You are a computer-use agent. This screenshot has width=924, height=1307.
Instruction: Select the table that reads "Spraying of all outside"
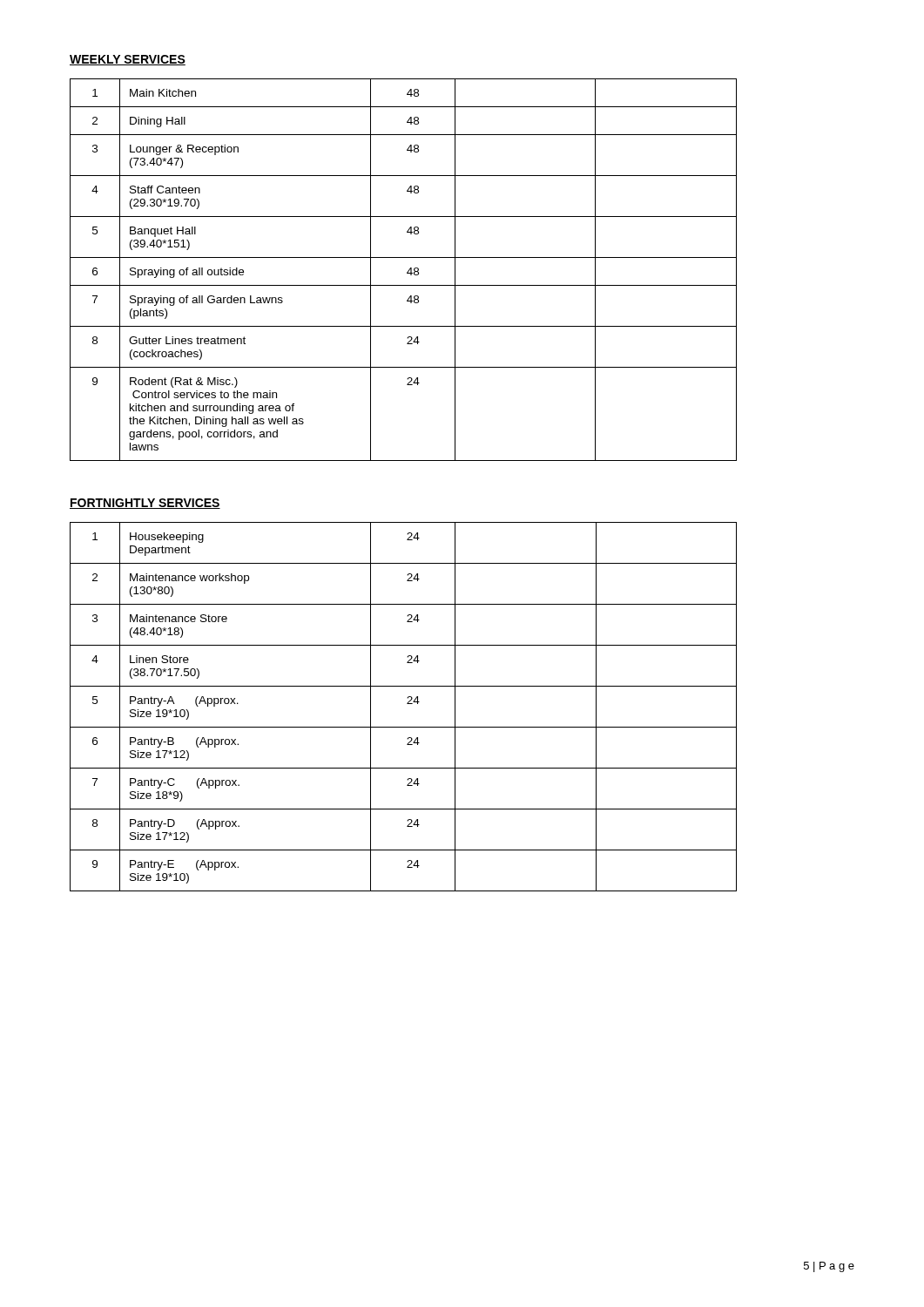[462, 270]
